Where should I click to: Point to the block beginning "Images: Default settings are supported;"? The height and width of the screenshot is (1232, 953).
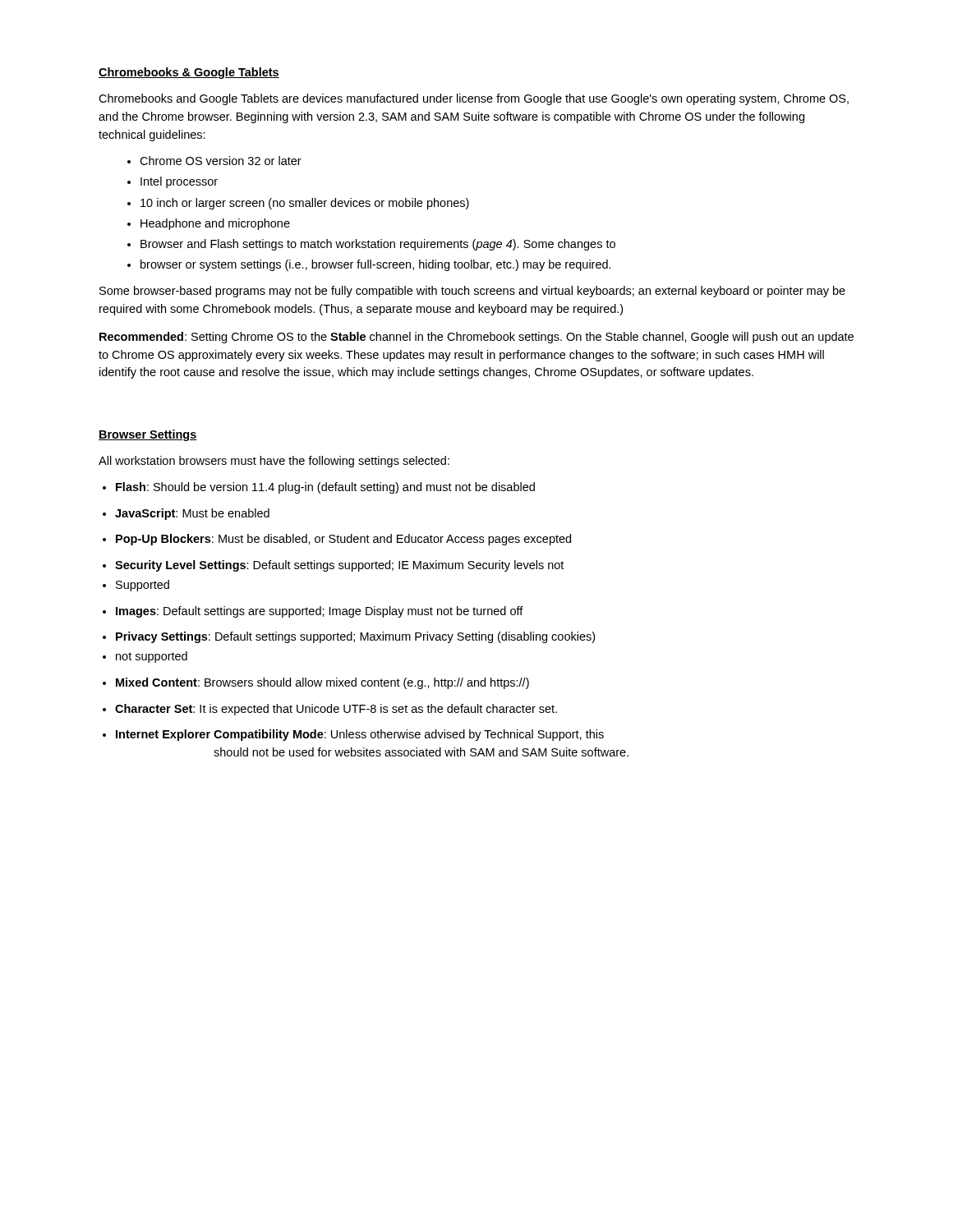(x=319, y=611)
